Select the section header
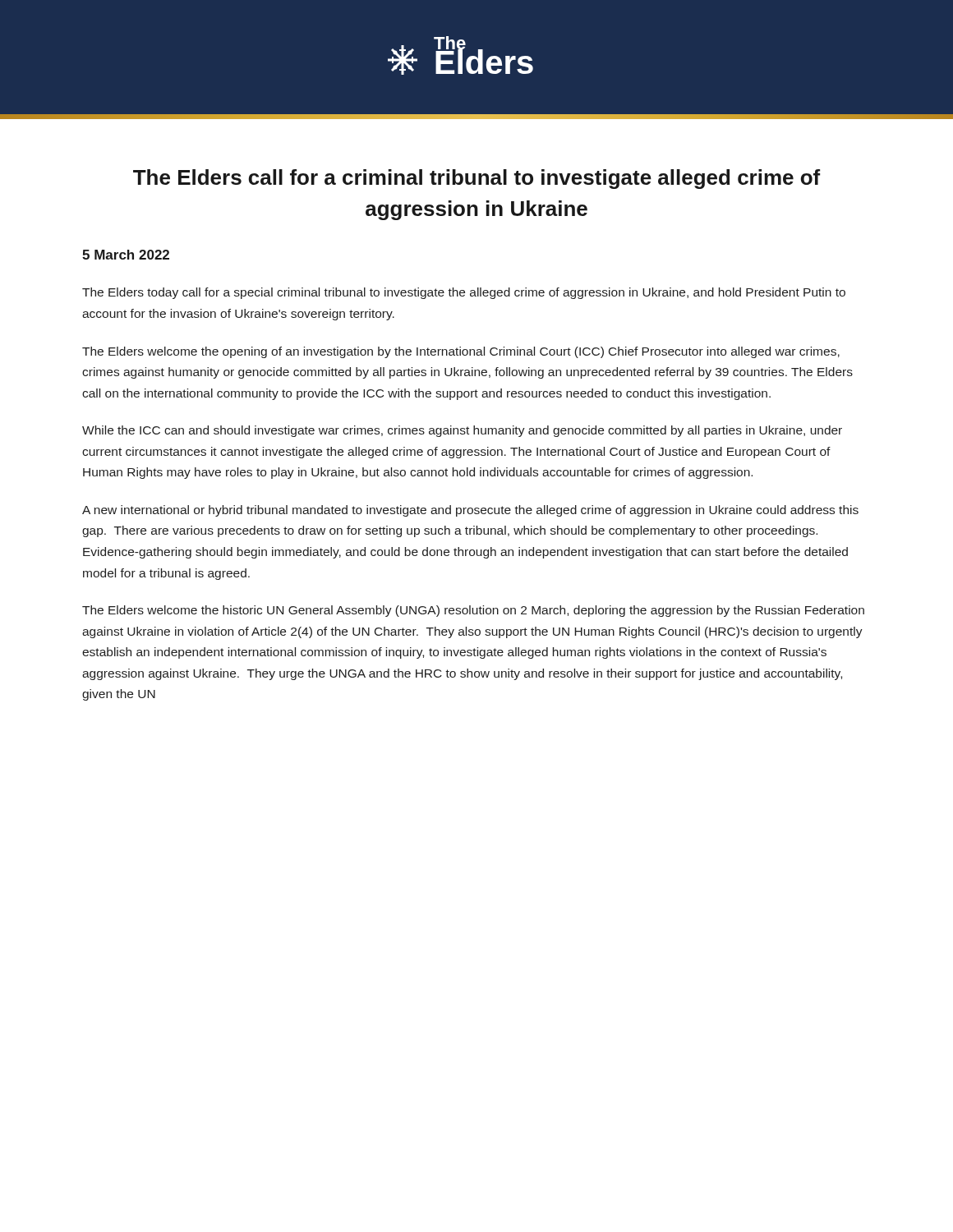The width and height of the screenshot is (953, 1232). tap(476, 256)
